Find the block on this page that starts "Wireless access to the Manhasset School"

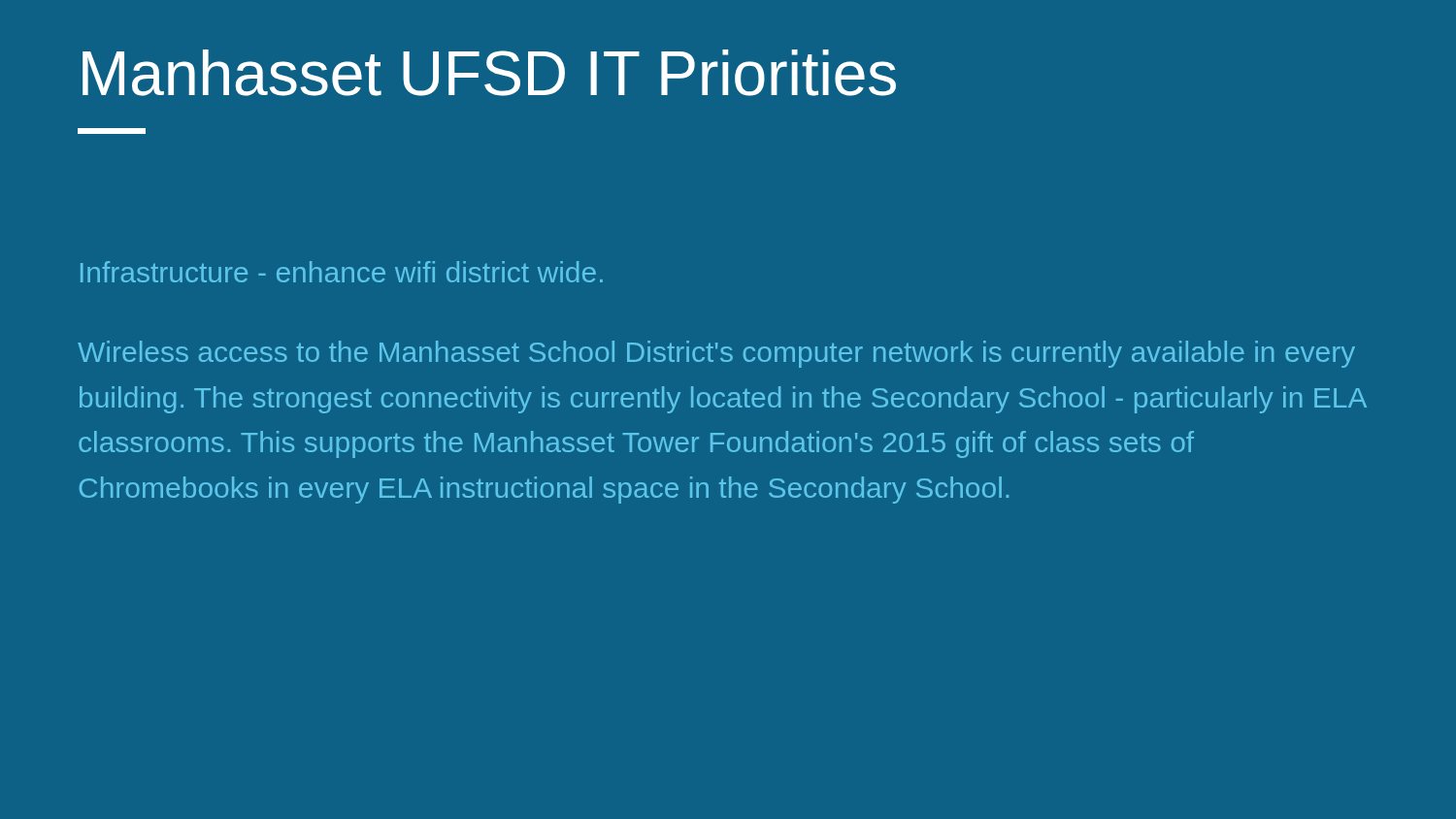click(728, 420)
